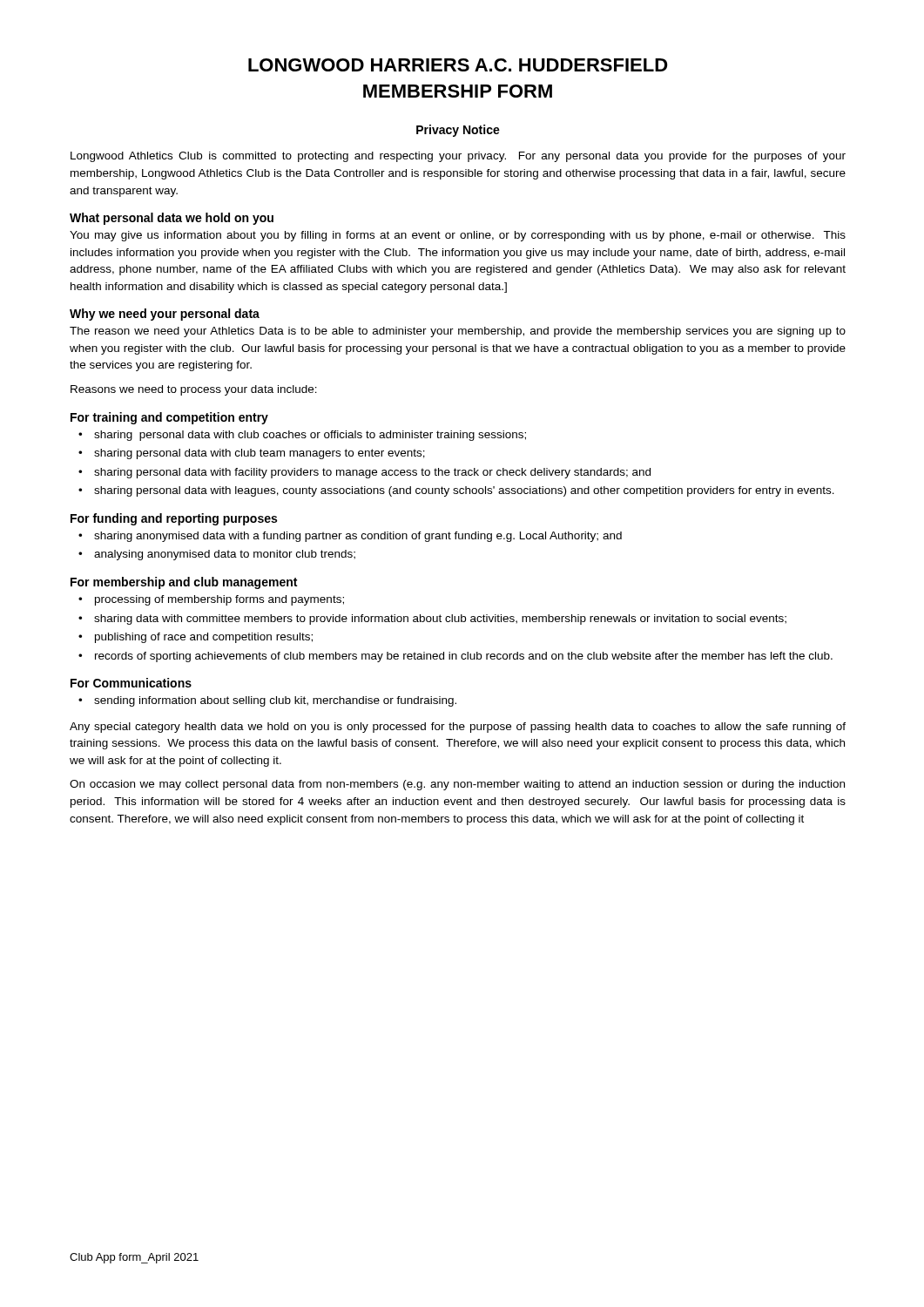924x1307 pixels.
Task: Click on the list item containing "publishing of race"
Action: pyautogui.click(x=204, y=637)
